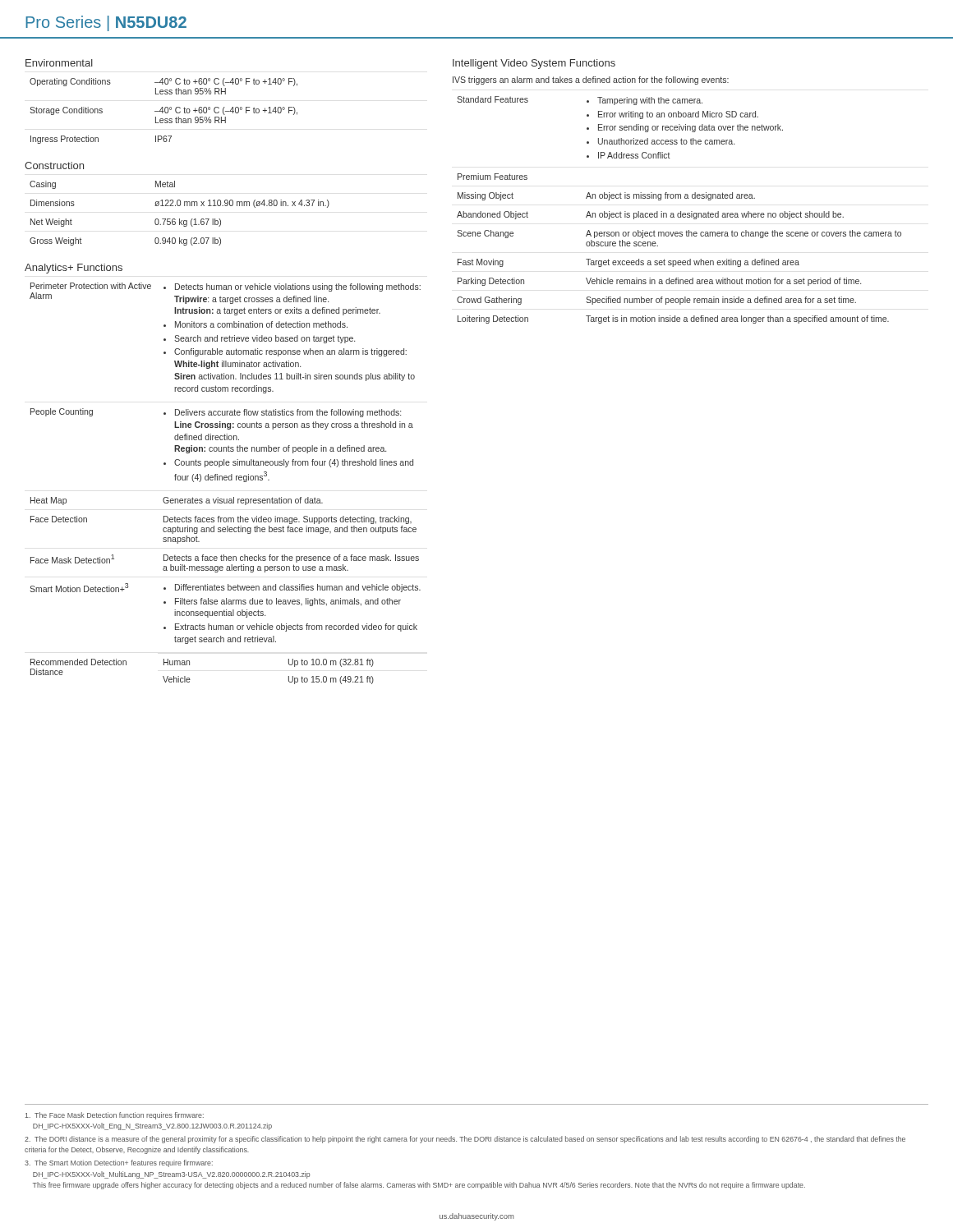This screenshot has width=953, height=1232.
Task: Select the region starting "Analytics+ Functions"
Action: point(74,267)
